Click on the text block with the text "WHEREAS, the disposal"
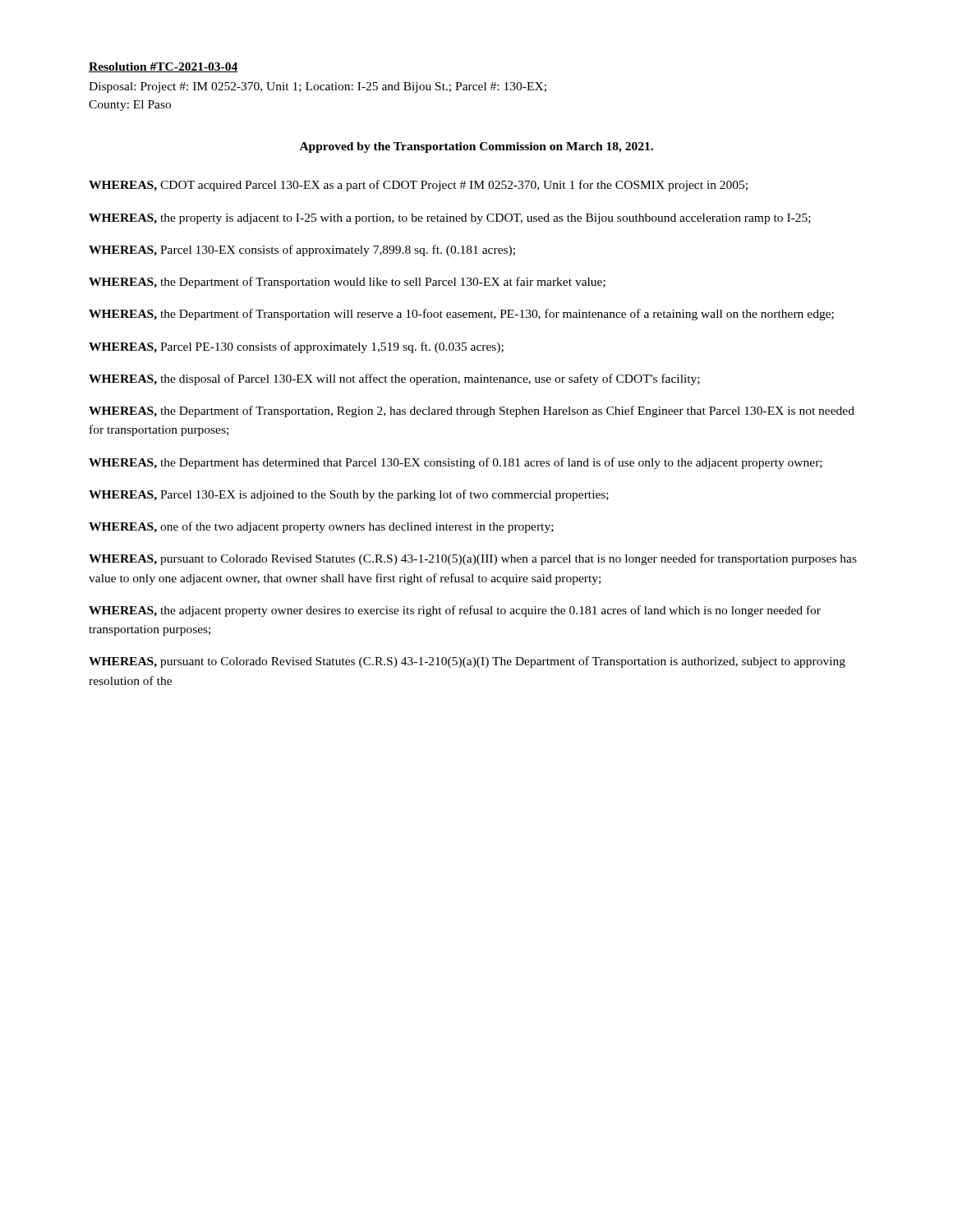The image size is (953, 1232). 476,378
